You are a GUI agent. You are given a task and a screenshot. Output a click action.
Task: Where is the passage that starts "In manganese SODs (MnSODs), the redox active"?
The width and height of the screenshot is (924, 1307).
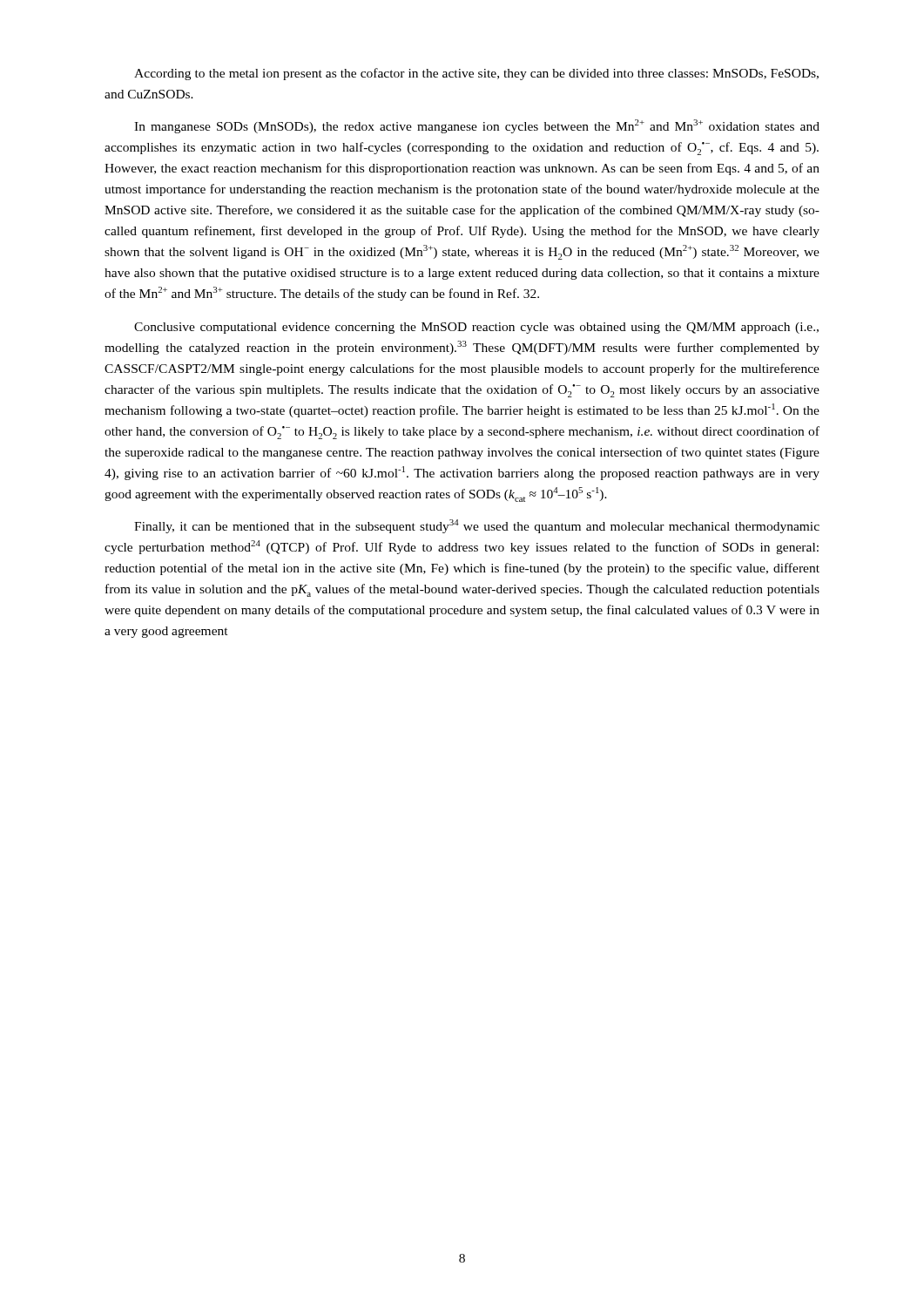click(x=462, y=210)
